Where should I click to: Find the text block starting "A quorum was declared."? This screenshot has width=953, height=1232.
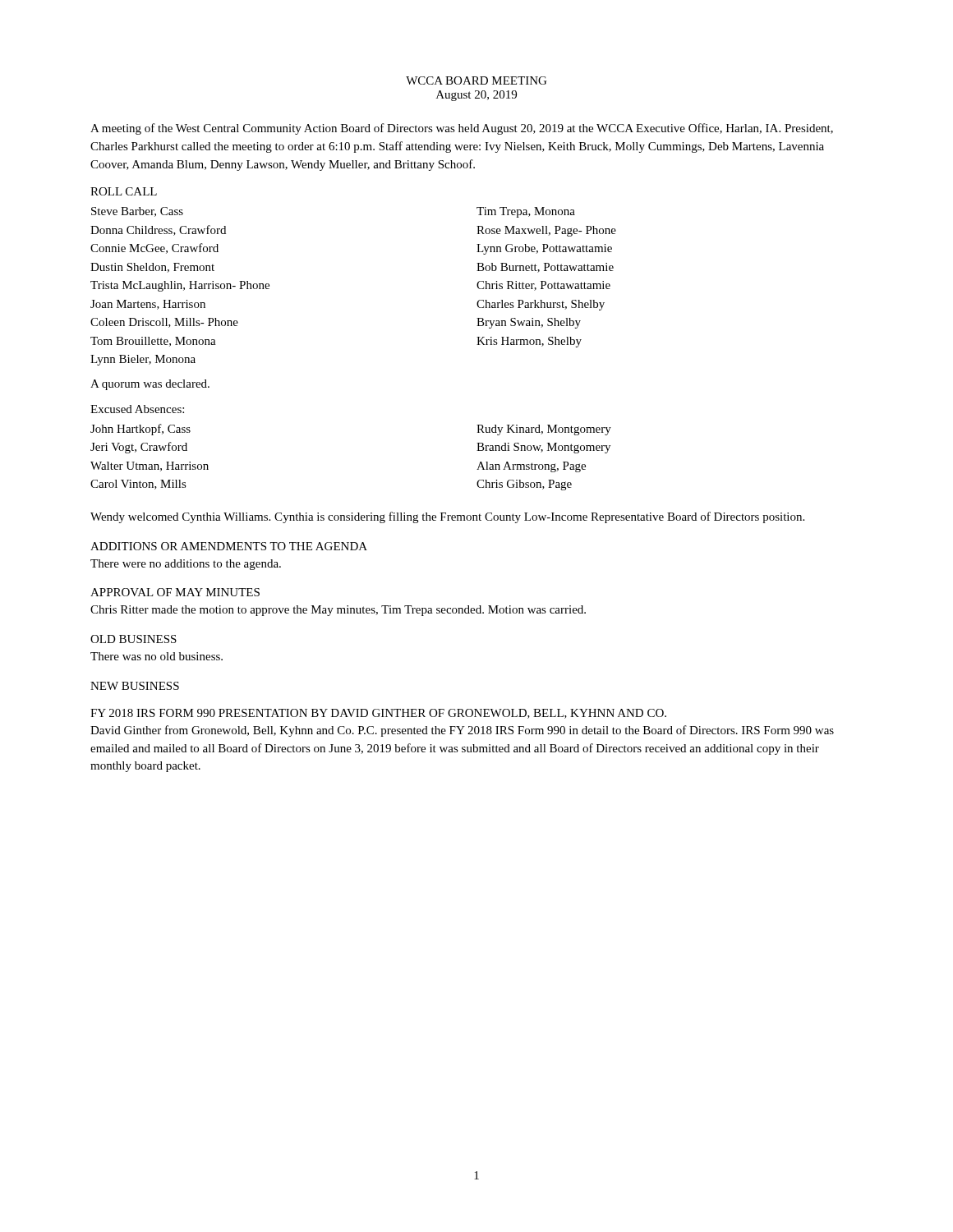click(150, 383)
